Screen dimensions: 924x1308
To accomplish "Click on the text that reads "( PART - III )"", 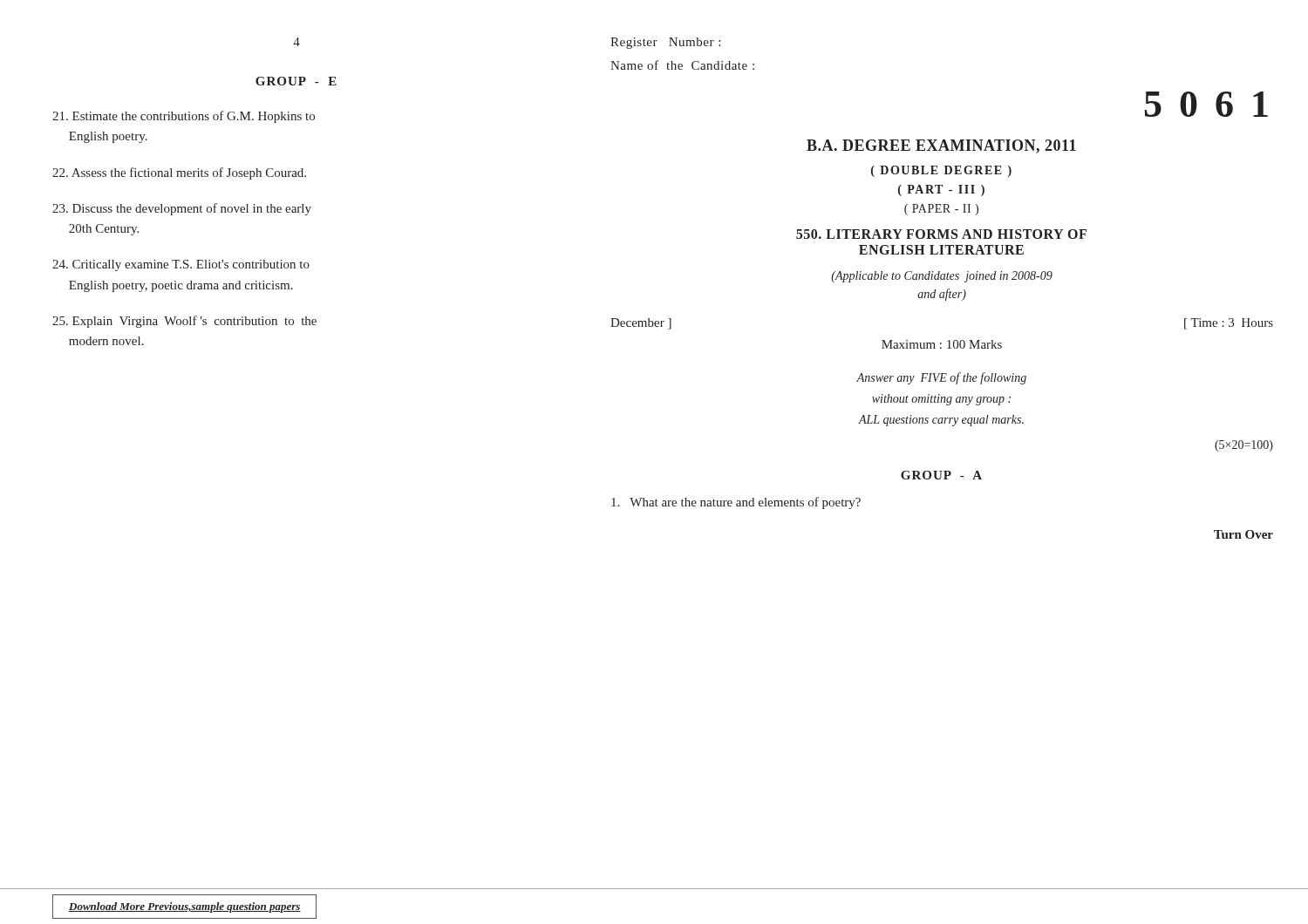I will pos(942,190).
